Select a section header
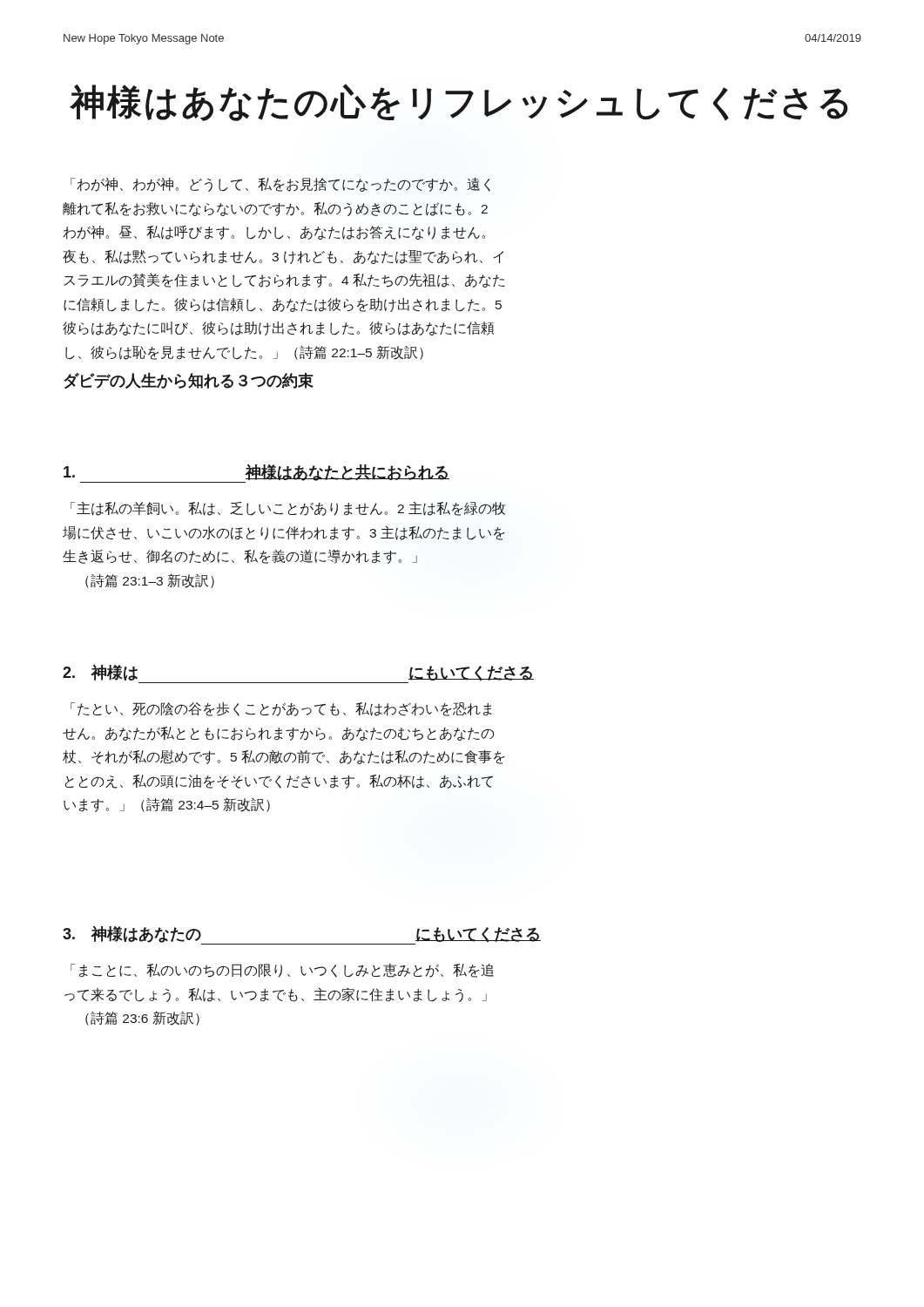The width and height of the screenshot is (924, 1307). pos(188,381)
